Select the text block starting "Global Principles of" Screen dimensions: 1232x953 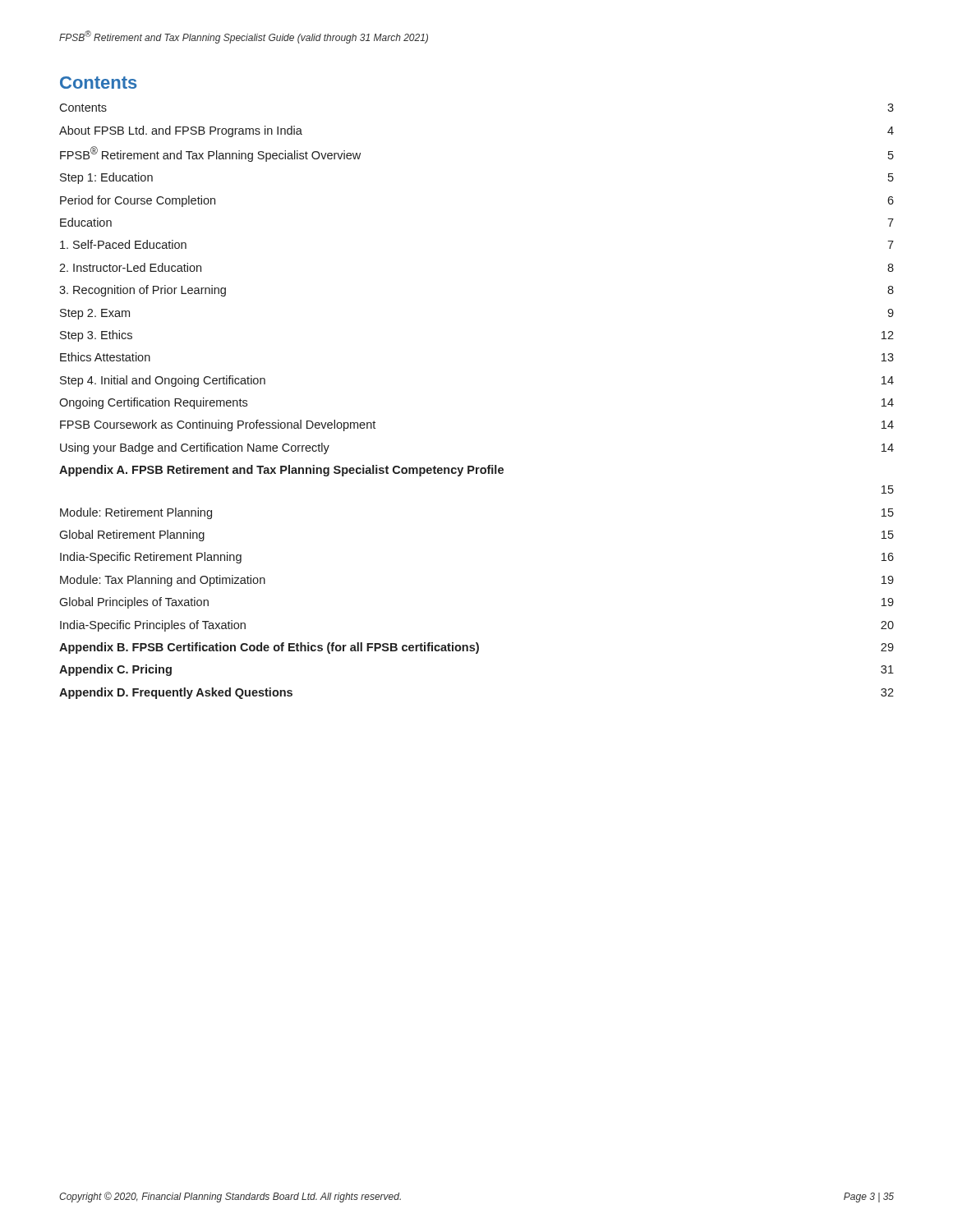[134, 602]
